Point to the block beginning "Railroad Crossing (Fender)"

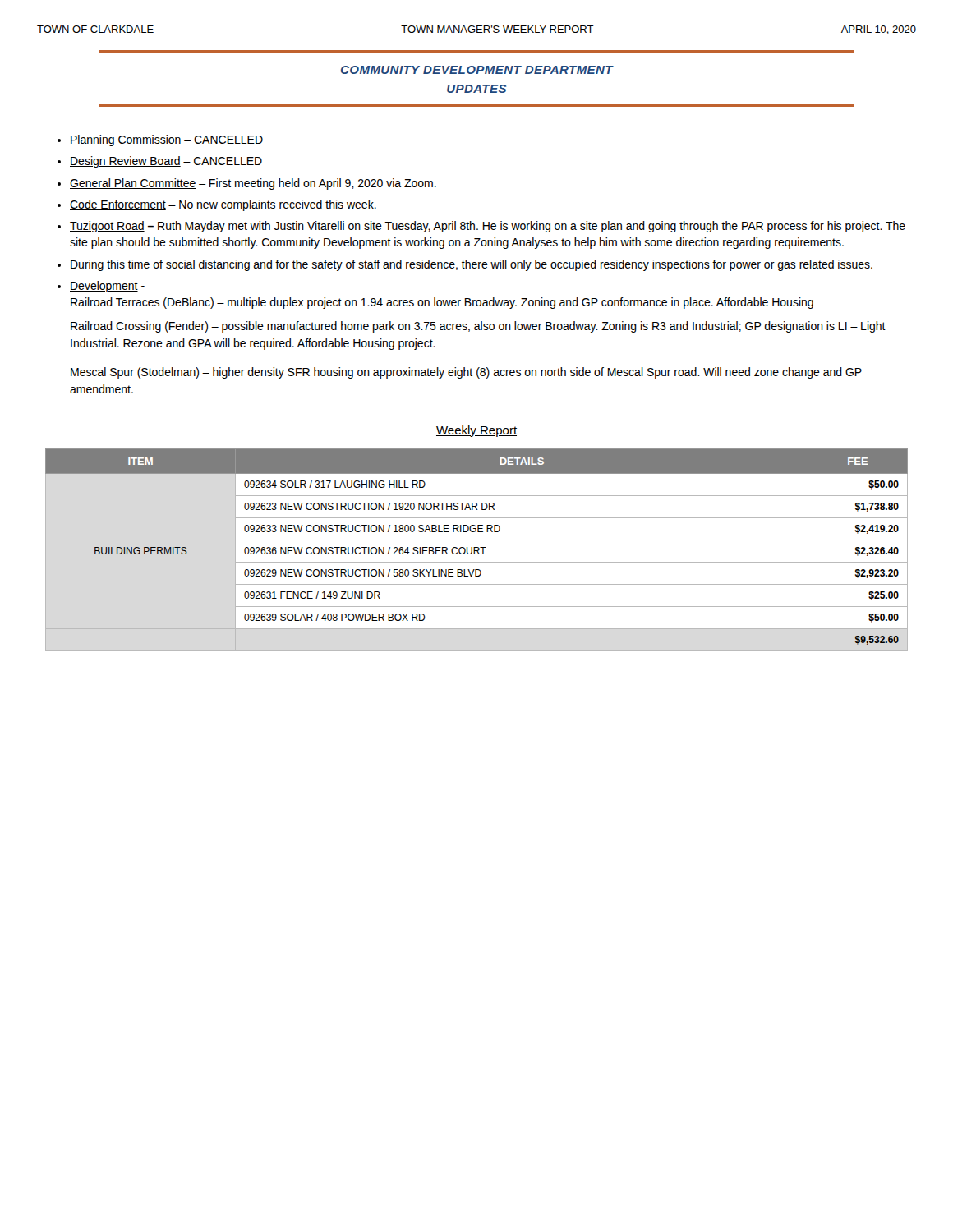tap(478, 334)
